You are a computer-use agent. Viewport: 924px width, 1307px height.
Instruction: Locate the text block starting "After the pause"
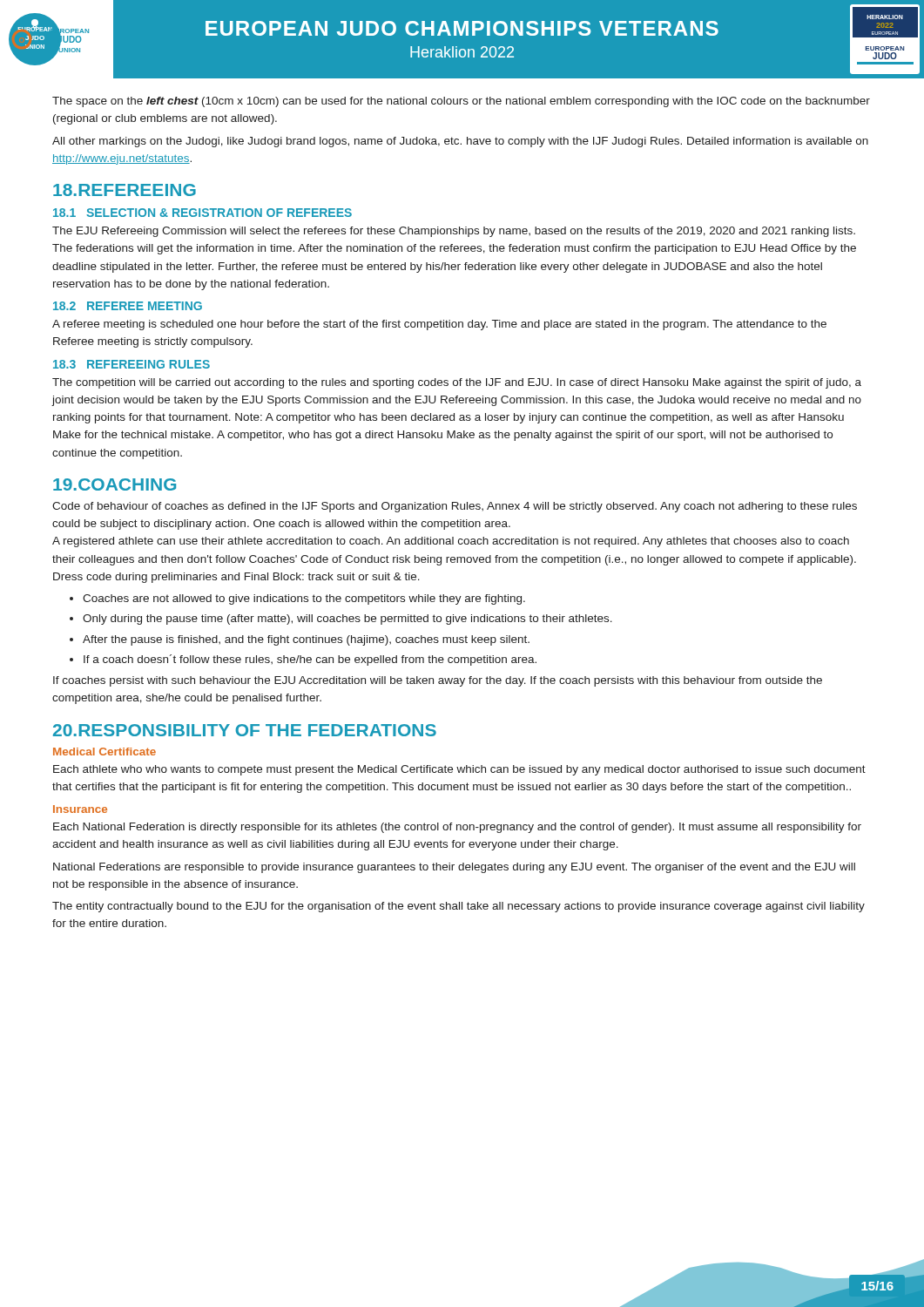click(x=307, y=639)
